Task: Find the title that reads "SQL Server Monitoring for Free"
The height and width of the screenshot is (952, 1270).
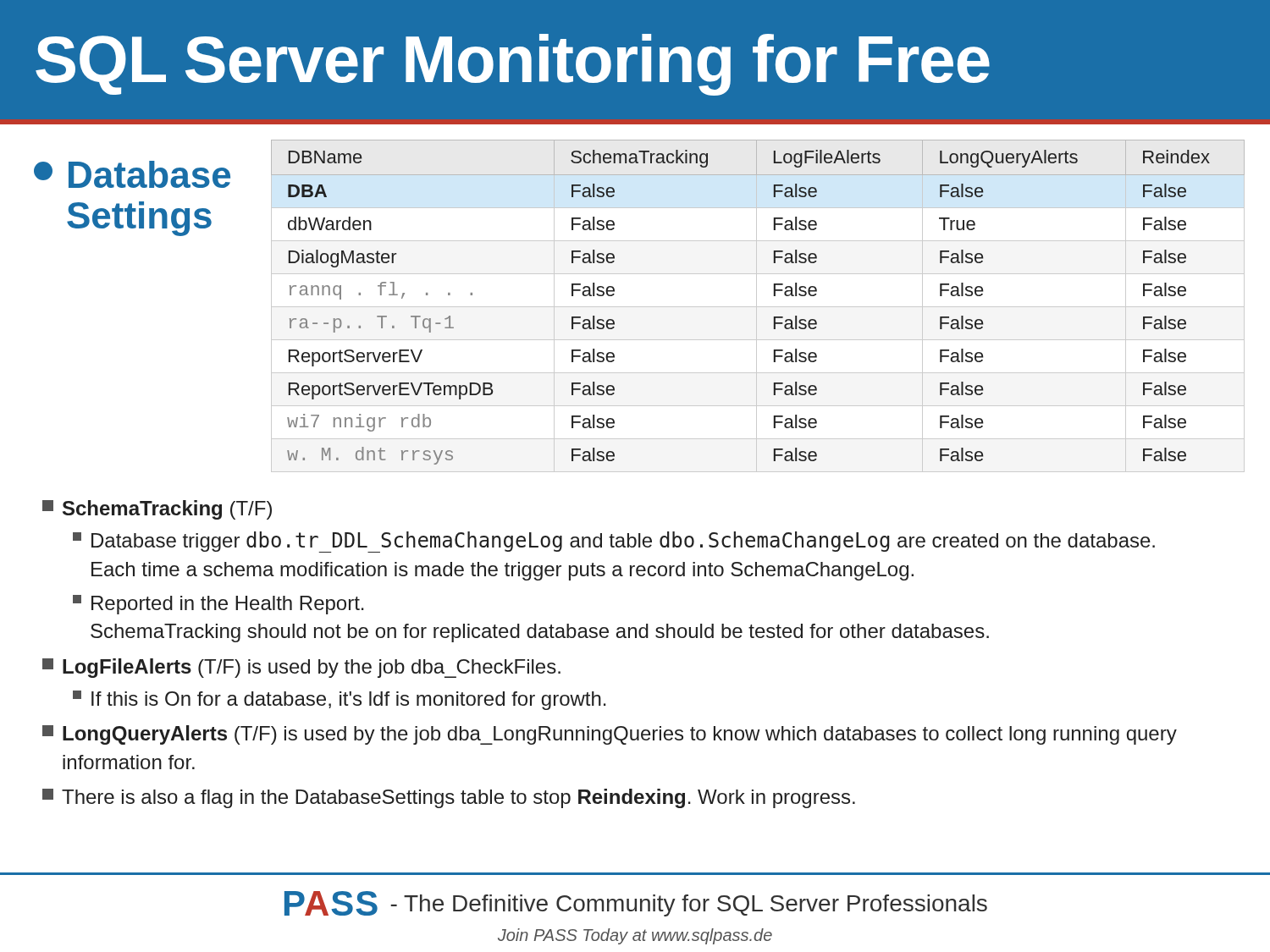Action: pos(512,60)
